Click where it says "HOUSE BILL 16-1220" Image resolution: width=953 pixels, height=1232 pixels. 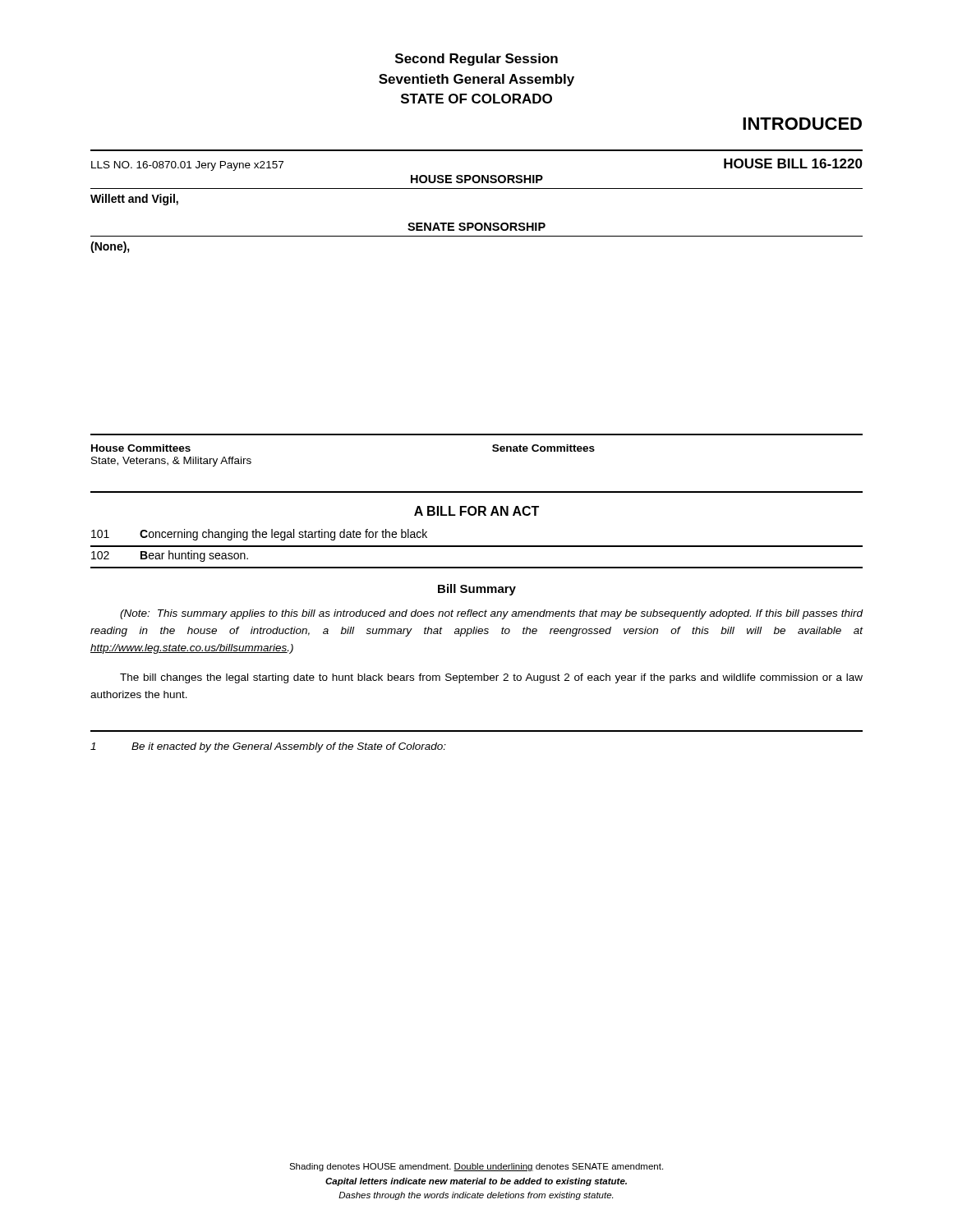(x=793, y=164)
